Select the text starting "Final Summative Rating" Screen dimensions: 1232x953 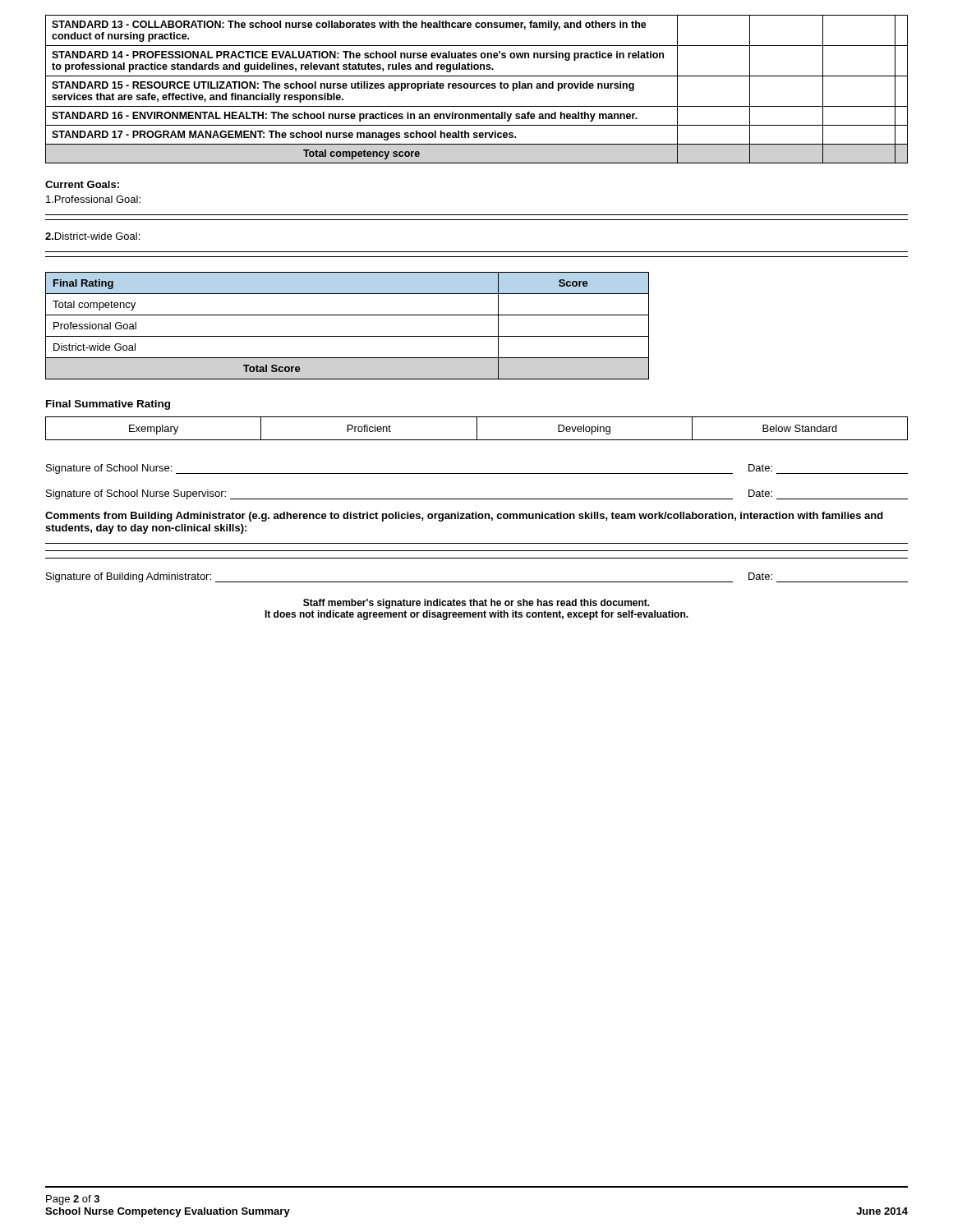[x=108, y=404]
